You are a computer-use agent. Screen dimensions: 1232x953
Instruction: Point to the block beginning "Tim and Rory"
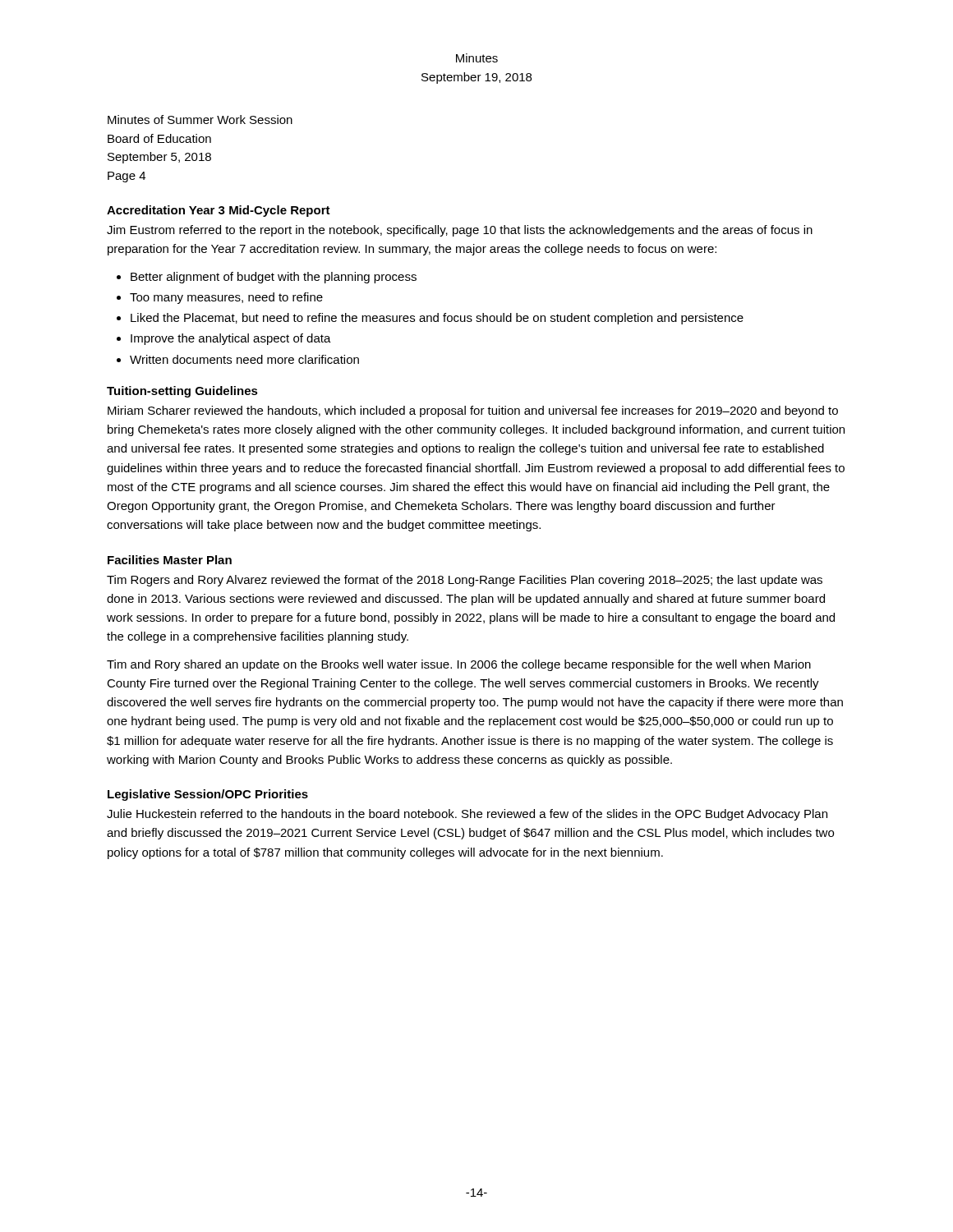click(476, 711)
